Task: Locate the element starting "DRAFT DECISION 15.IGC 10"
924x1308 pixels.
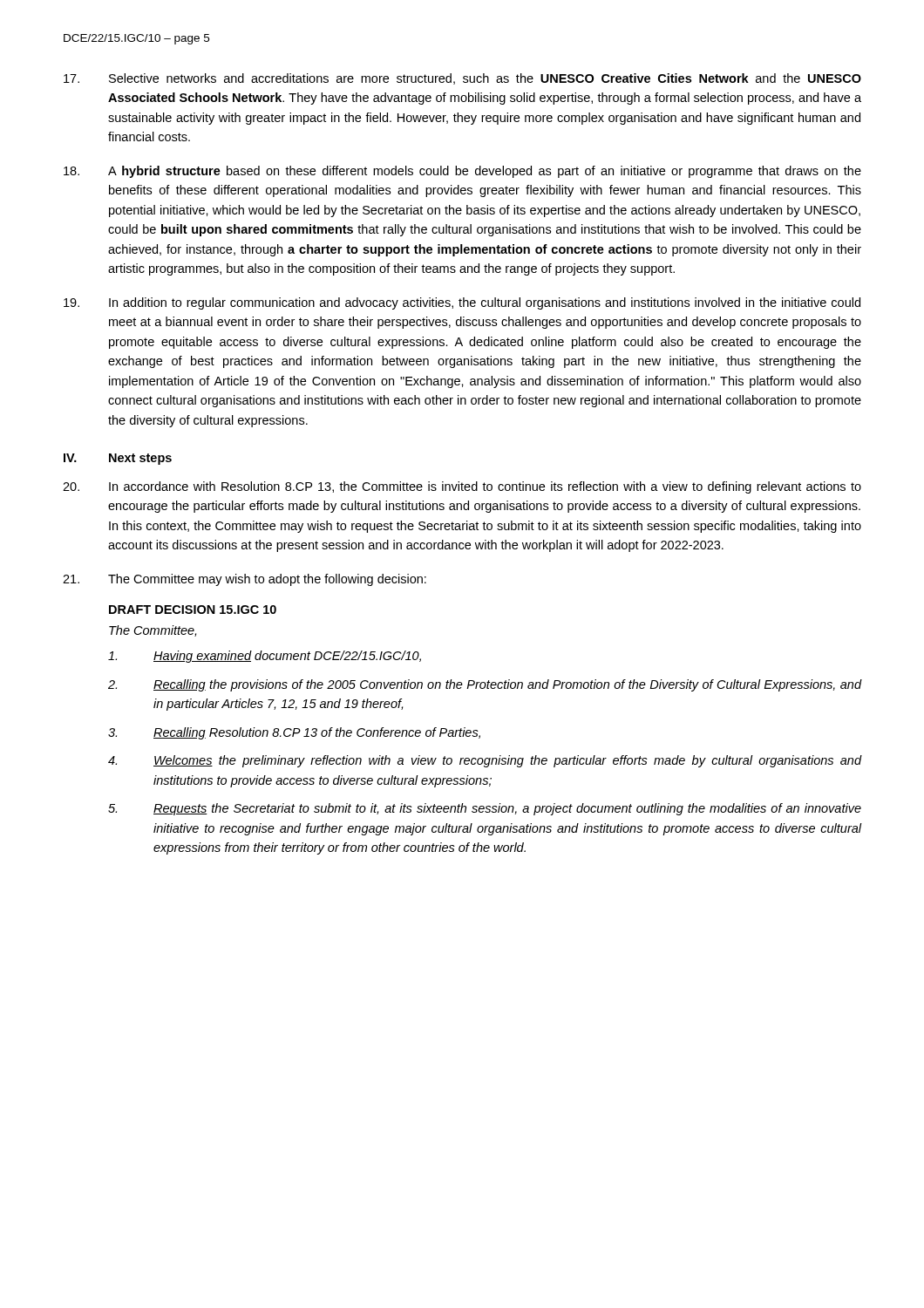Action: pos(192,610)
